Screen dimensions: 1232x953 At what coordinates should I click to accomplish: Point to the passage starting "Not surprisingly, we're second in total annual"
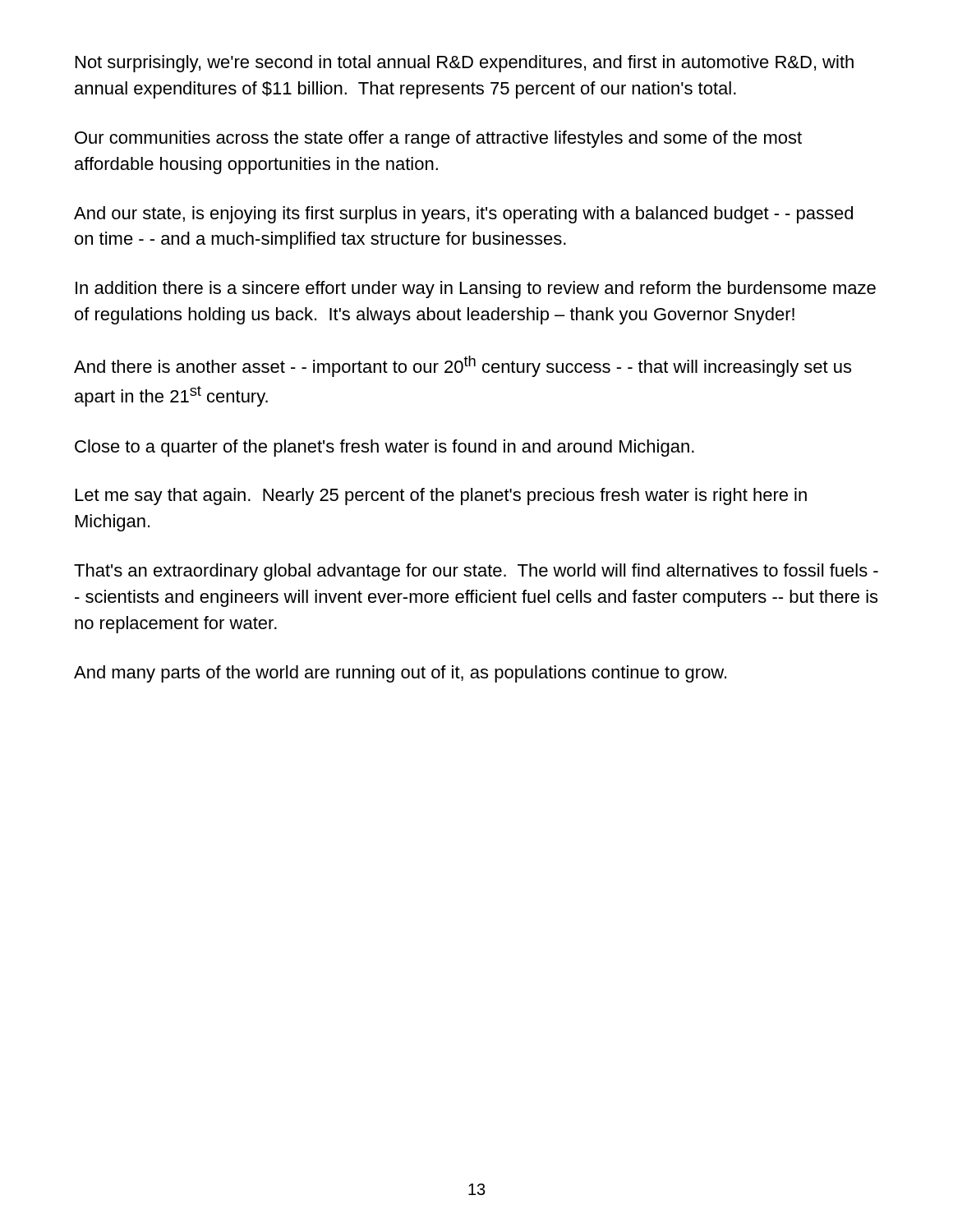click(x=464, y=75)
